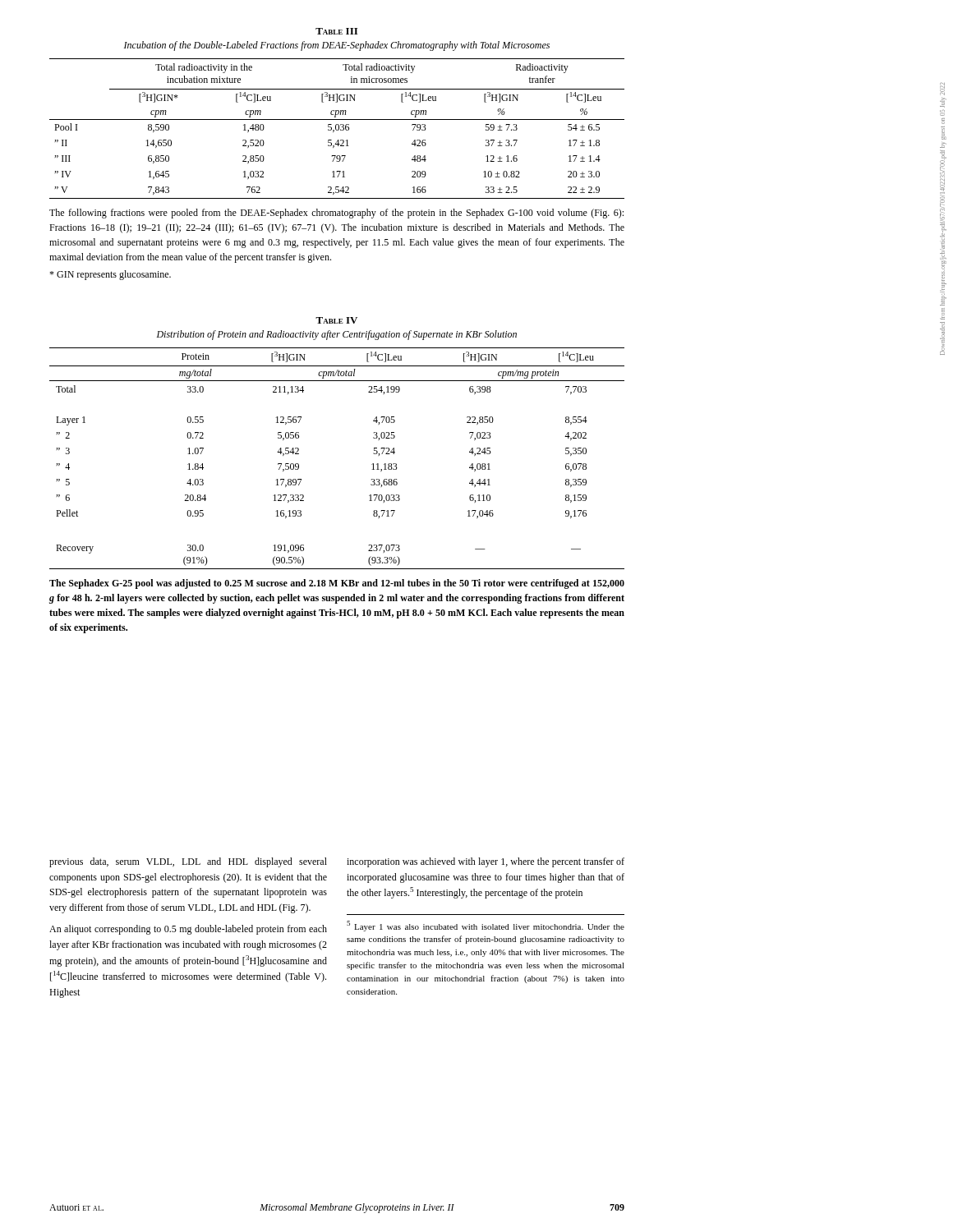
Task: Click on the title that says "Table IV"
Action: [337, 320]
